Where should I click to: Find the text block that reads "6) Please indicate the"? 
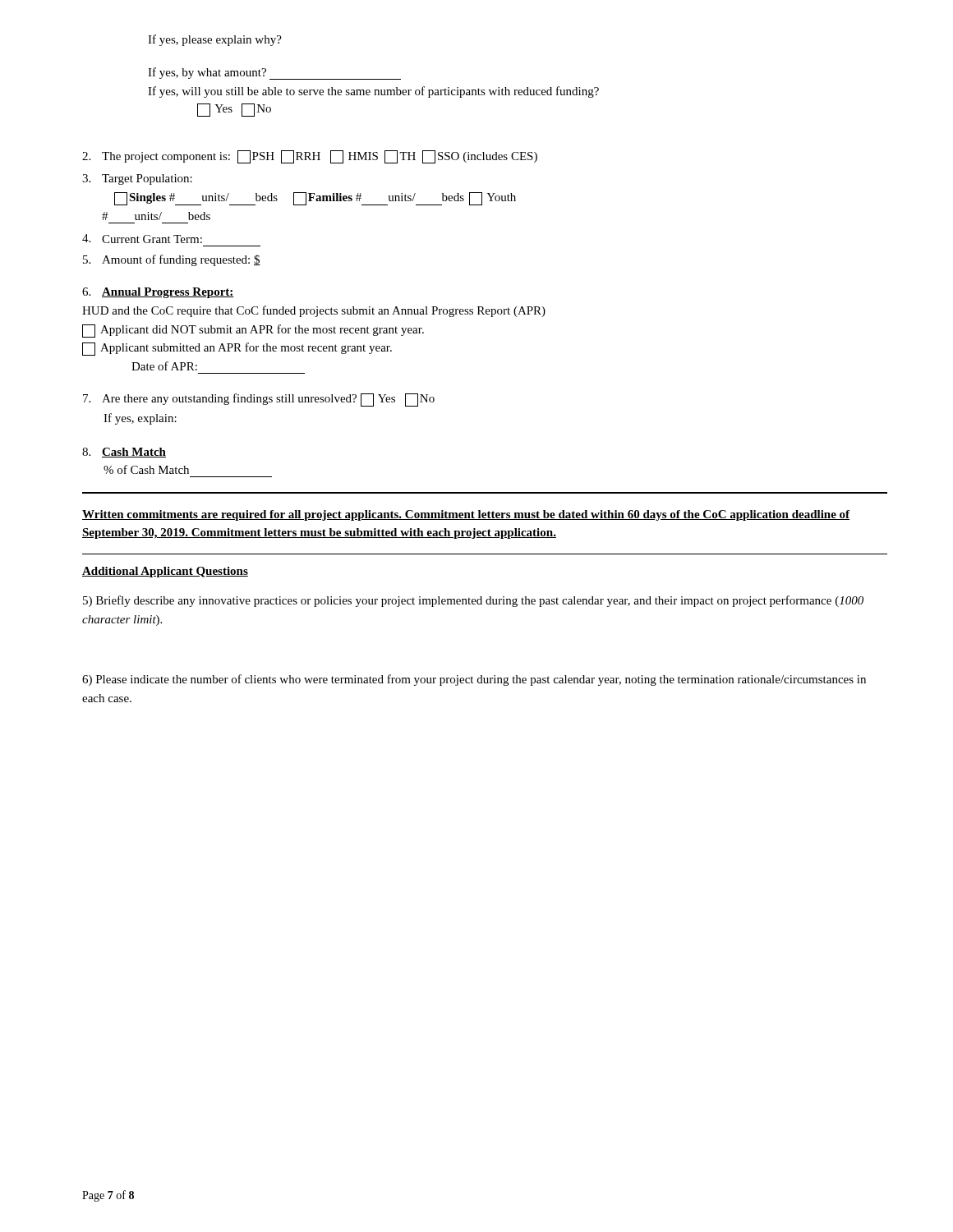(474, 689)
